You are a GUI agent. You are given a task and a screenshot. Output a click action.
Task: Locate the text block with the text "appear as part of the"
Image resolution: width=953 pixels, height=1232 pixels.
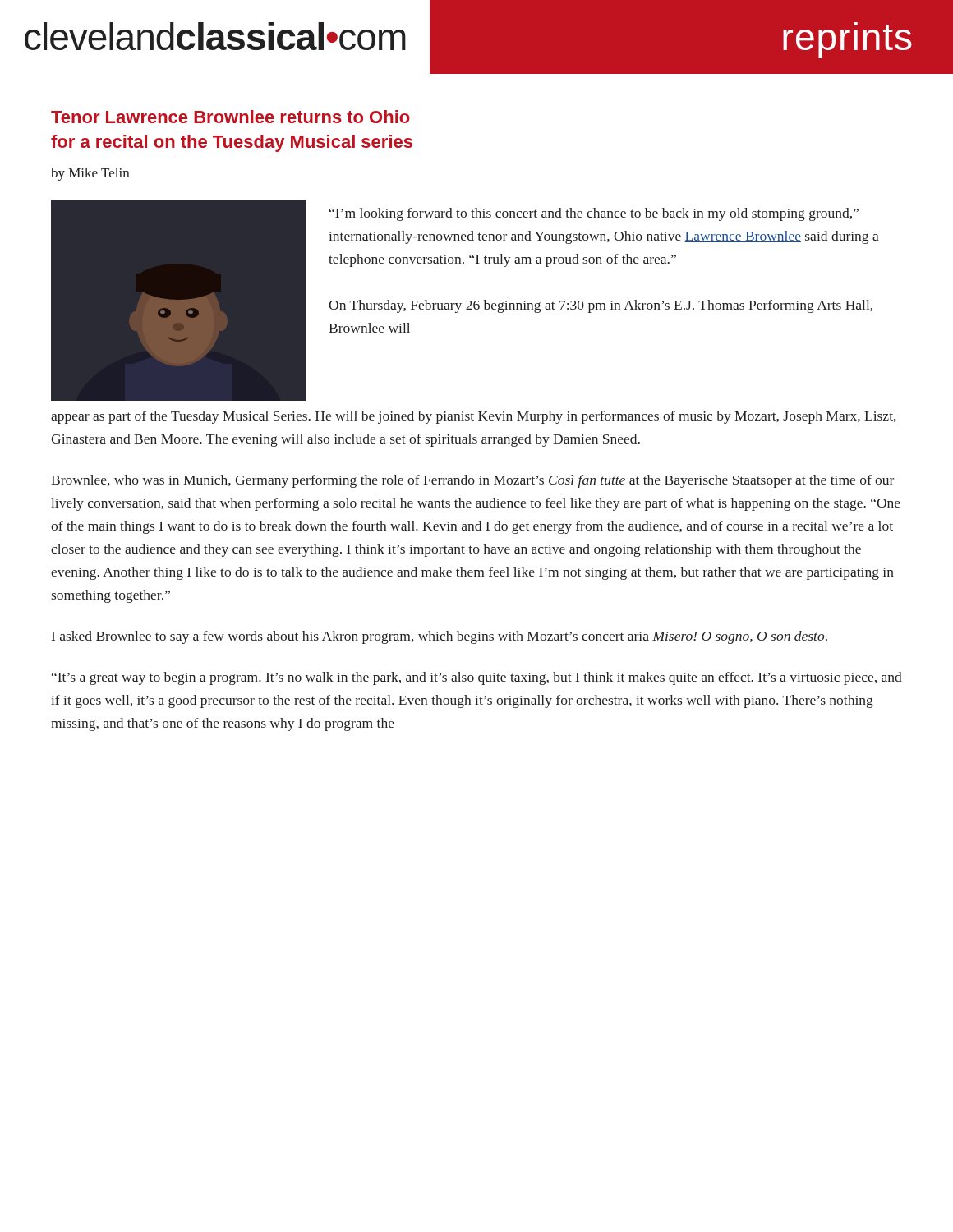[x=474, y=427]
